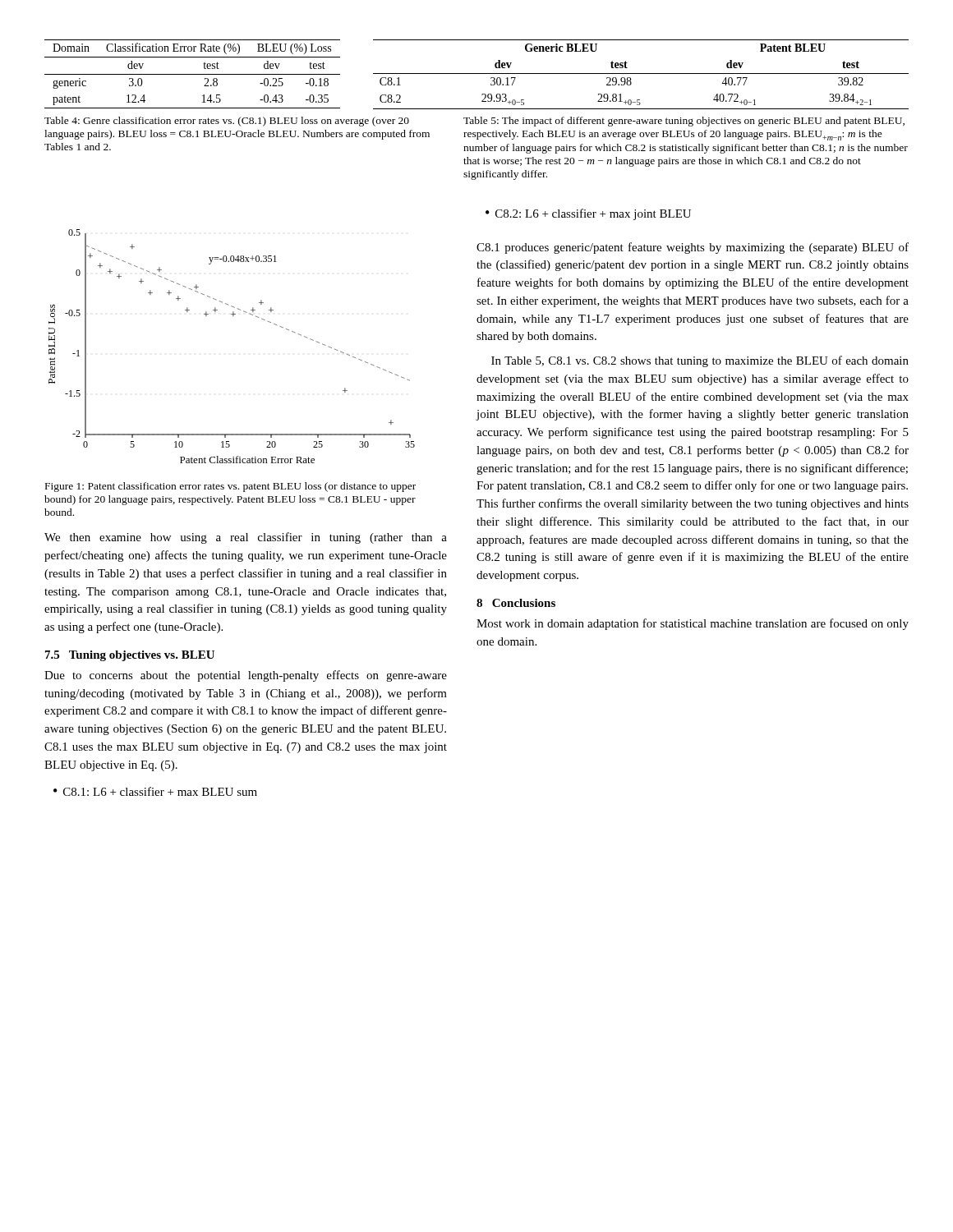Point to the block beginning "• C8.1: L6 + classifier"
The height and width of the screenshot is (1232, 953).
(x=155, y=791)
